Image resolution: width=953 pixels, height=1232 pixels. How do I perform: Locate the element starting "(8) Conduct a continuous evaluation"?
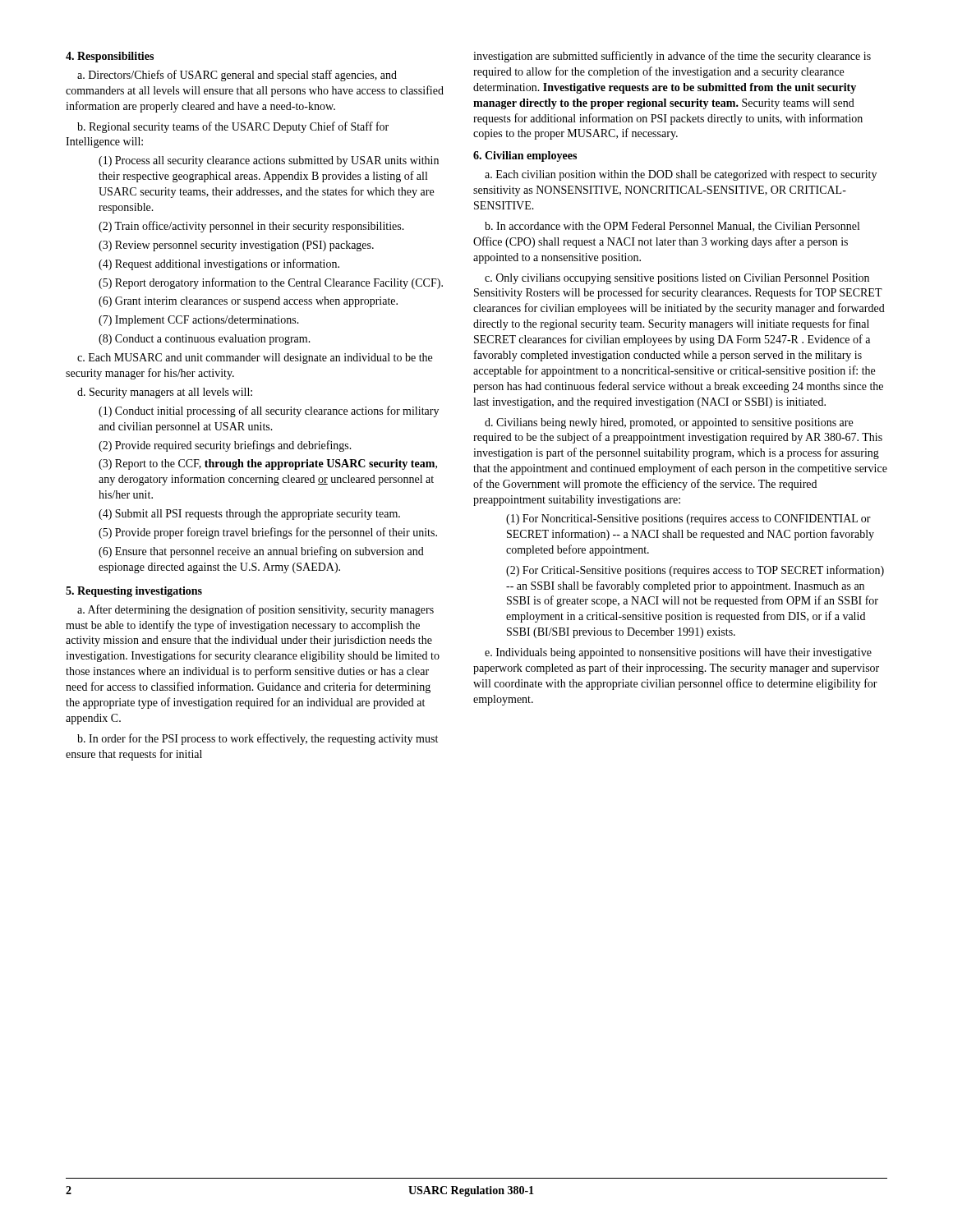point(205,339)
